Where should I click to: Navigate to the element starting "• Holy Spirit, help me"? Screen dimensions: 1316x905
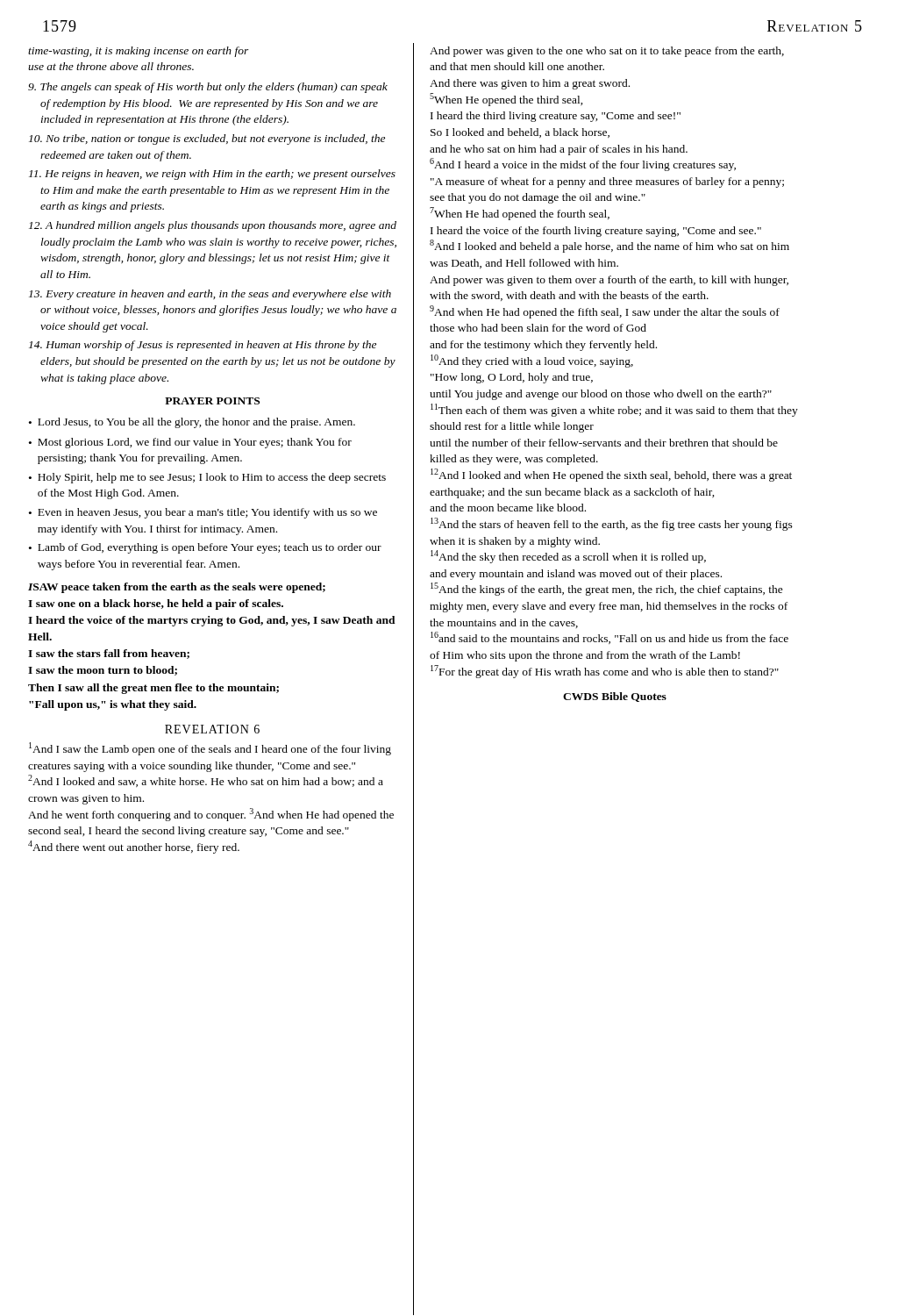coord(213,486)
